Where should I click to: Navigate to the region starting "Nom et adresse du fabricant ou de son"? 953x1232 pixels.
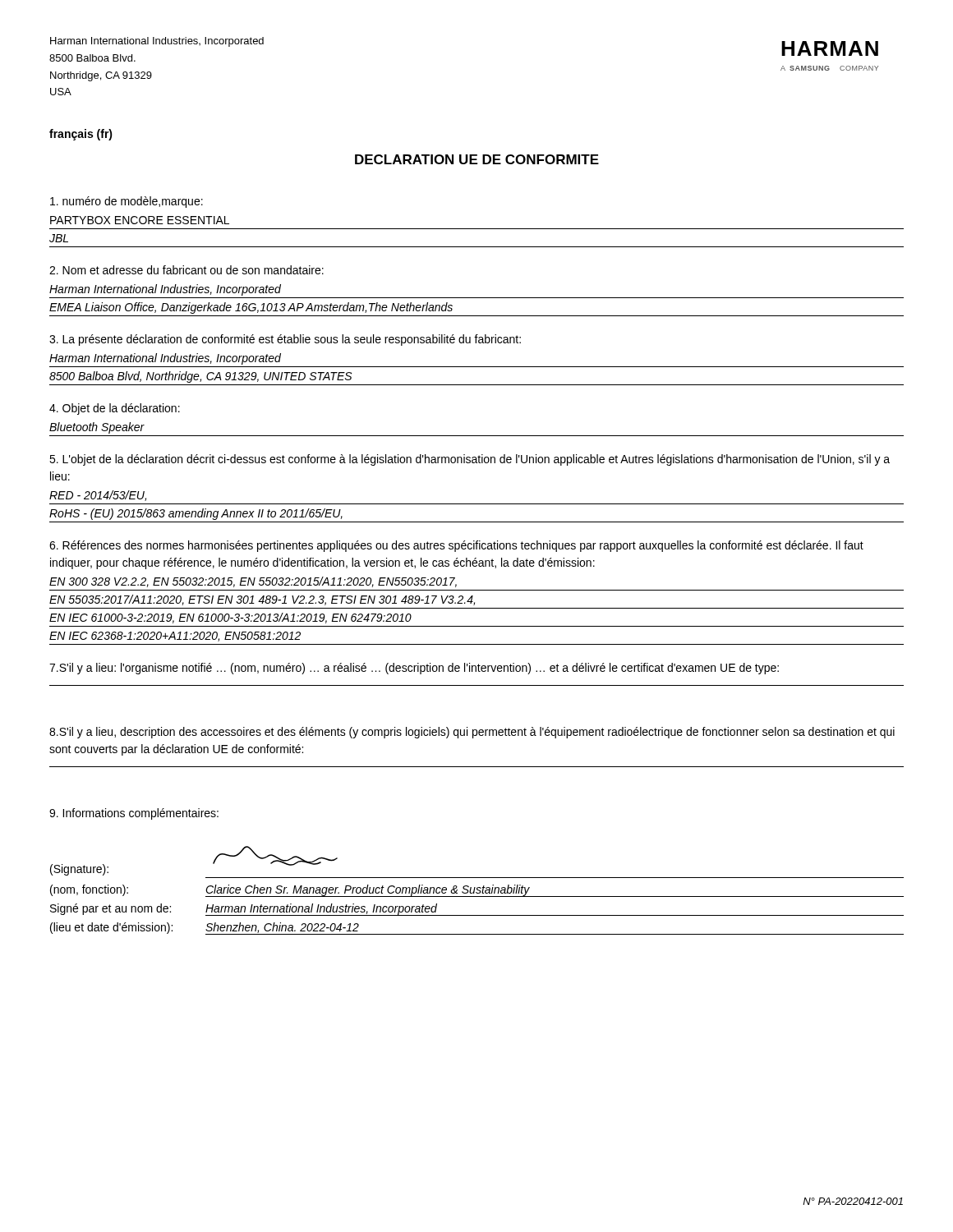pyautogui.click(x=476, y=289)
